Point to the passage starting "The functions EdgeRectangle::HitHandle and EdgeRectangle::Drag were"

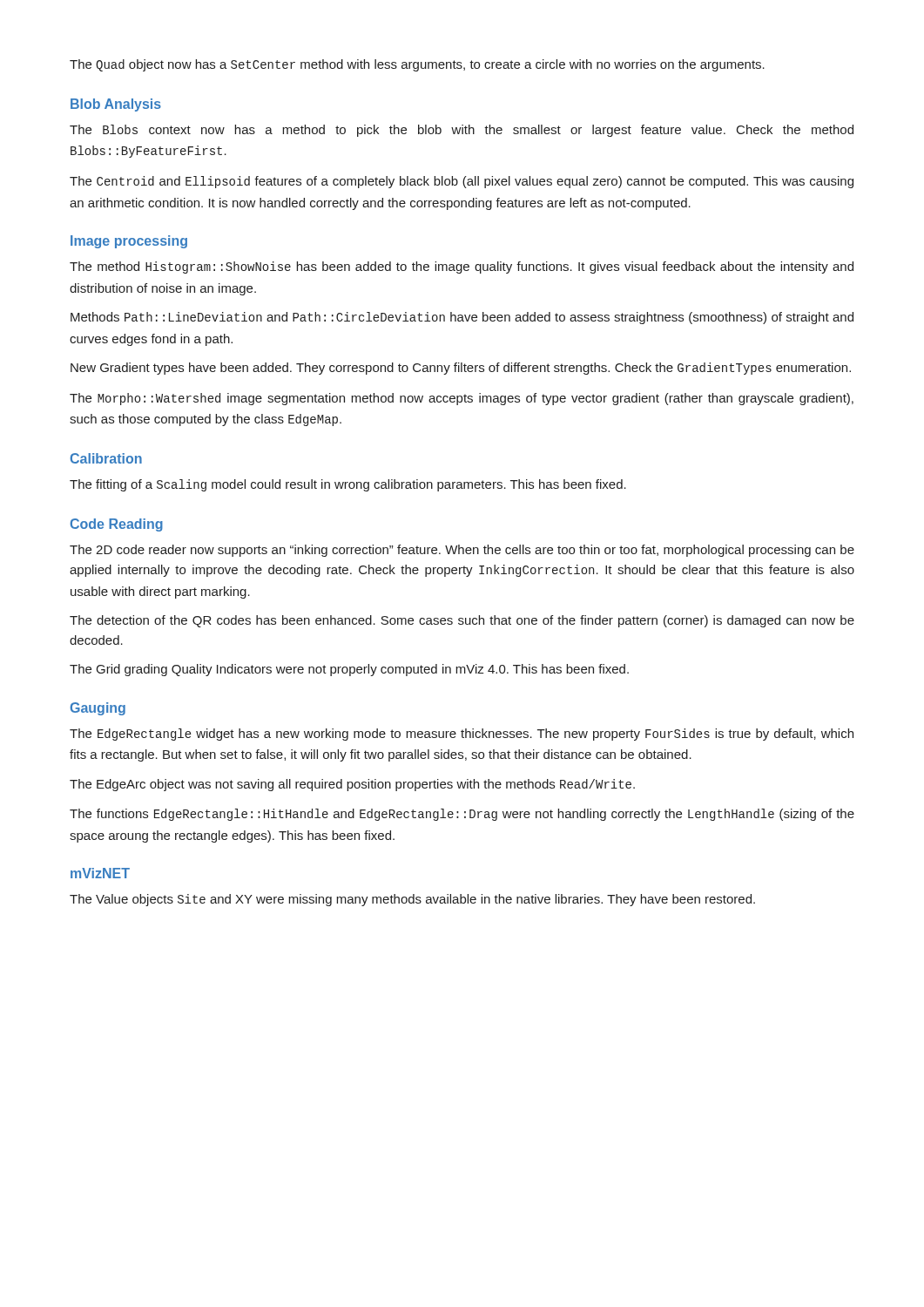click(462, 824)
